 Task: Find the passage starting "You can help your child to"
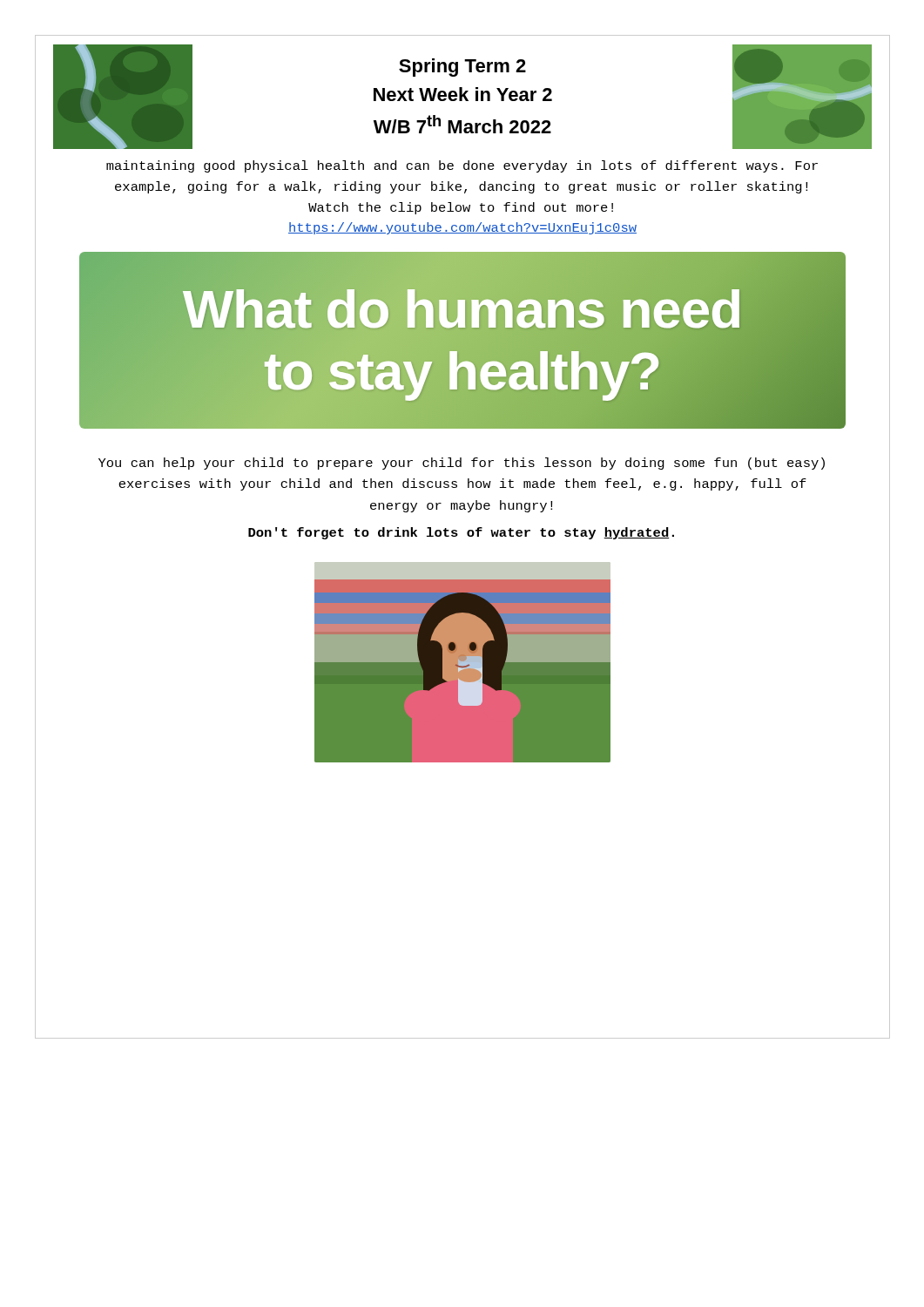tap(462, 485)
